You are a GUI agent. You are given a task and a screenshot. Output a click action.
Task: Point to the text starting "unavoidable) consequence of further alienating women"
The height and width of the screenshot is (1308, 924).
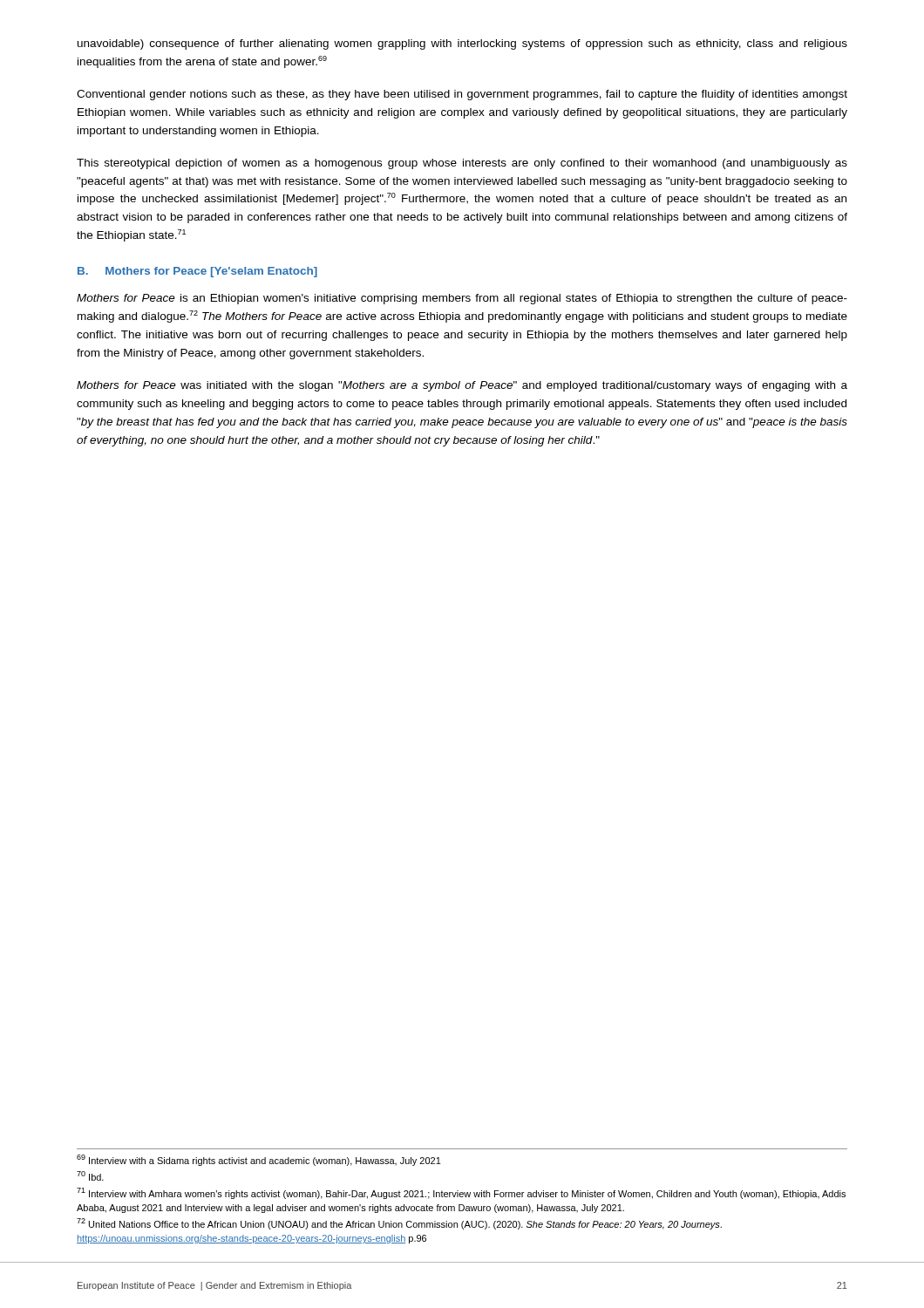click(x=462, y=53)
